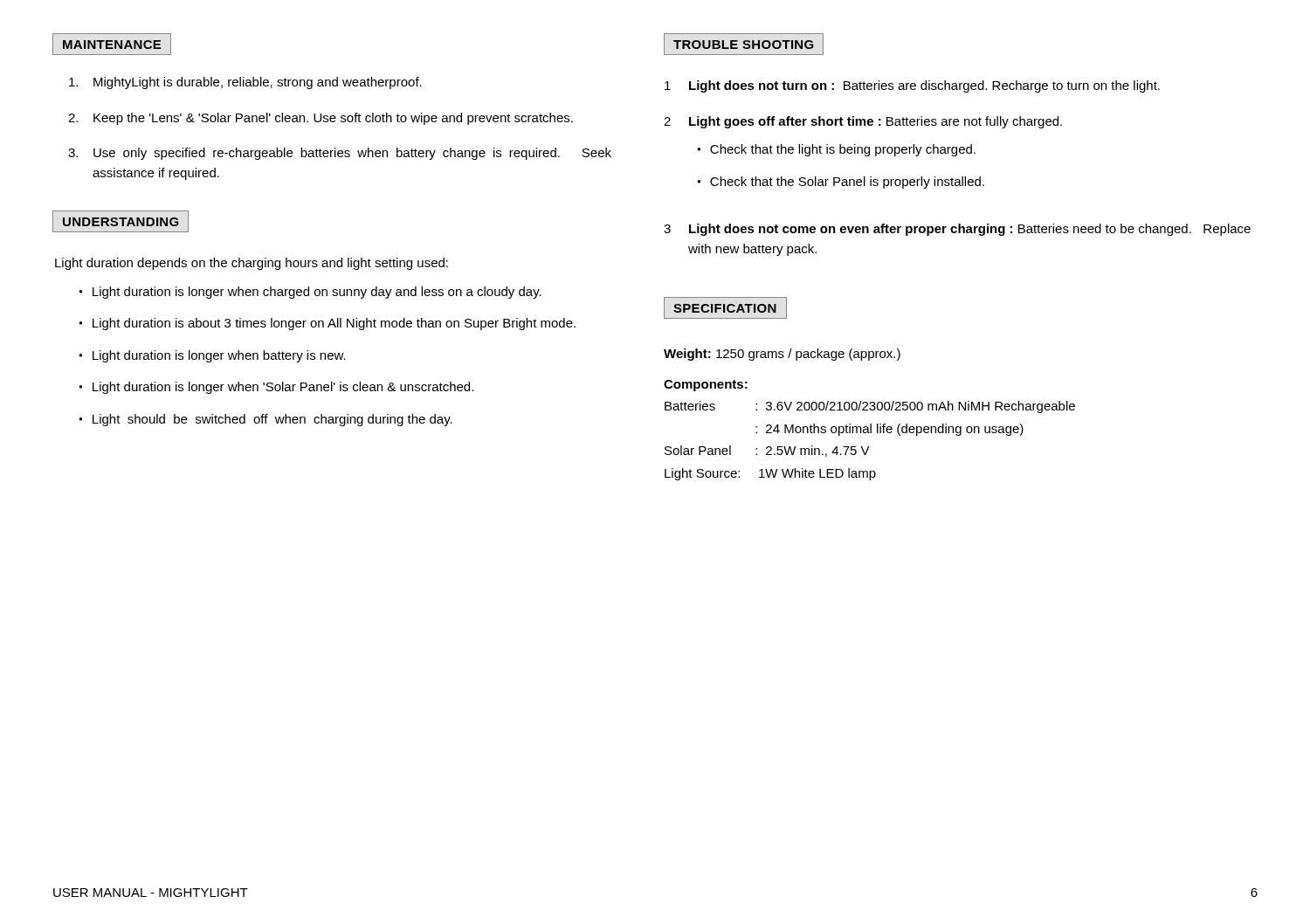Find the block on this page that starts "3. Use only specified re-chargeable batteries when"

click(340, 163)
